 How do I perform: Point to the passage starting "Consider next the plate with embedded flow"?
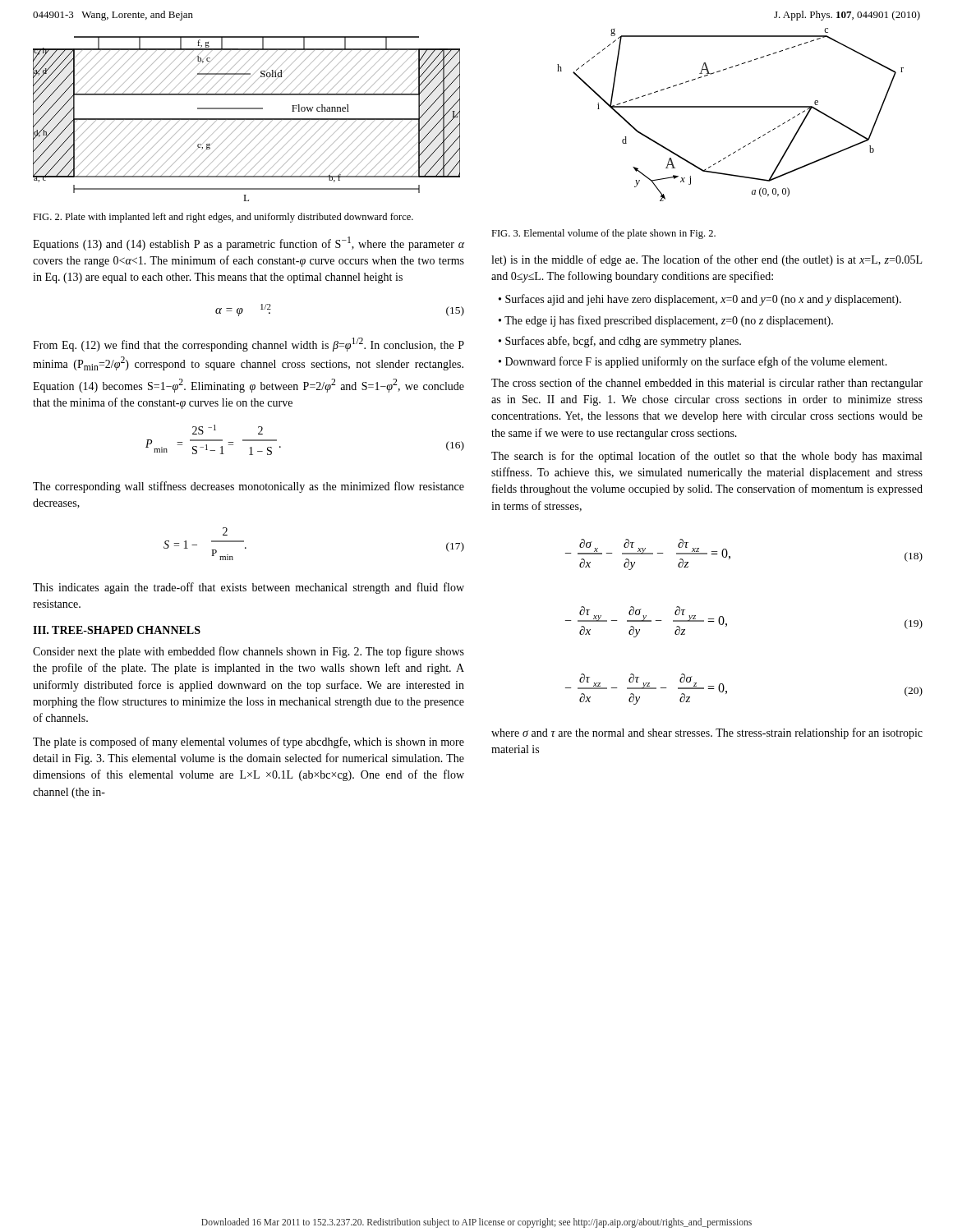pyautogui.click(x=249, y=652)
